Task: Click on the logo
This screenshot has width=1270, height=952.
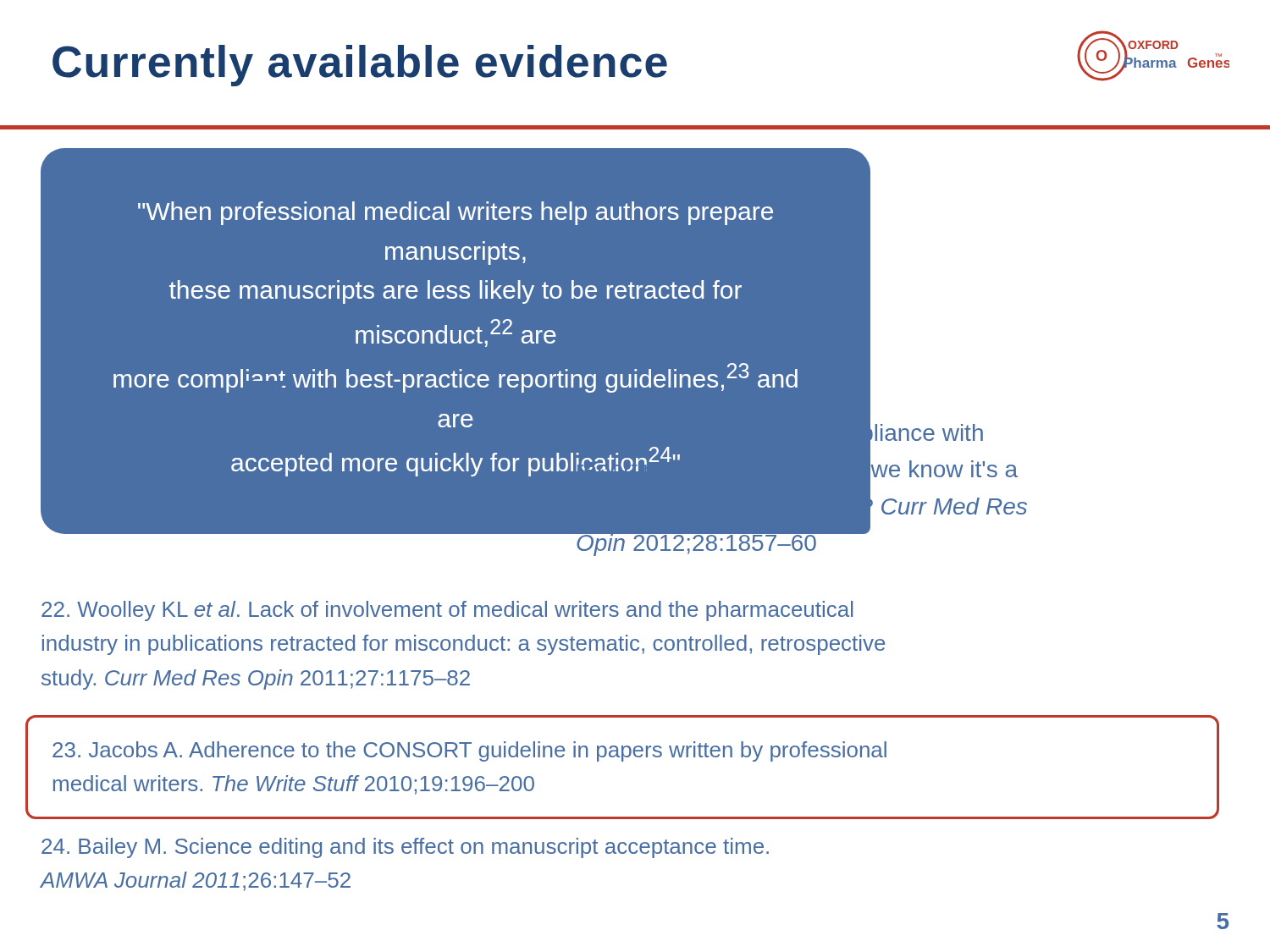Action: pos(1153,58)
